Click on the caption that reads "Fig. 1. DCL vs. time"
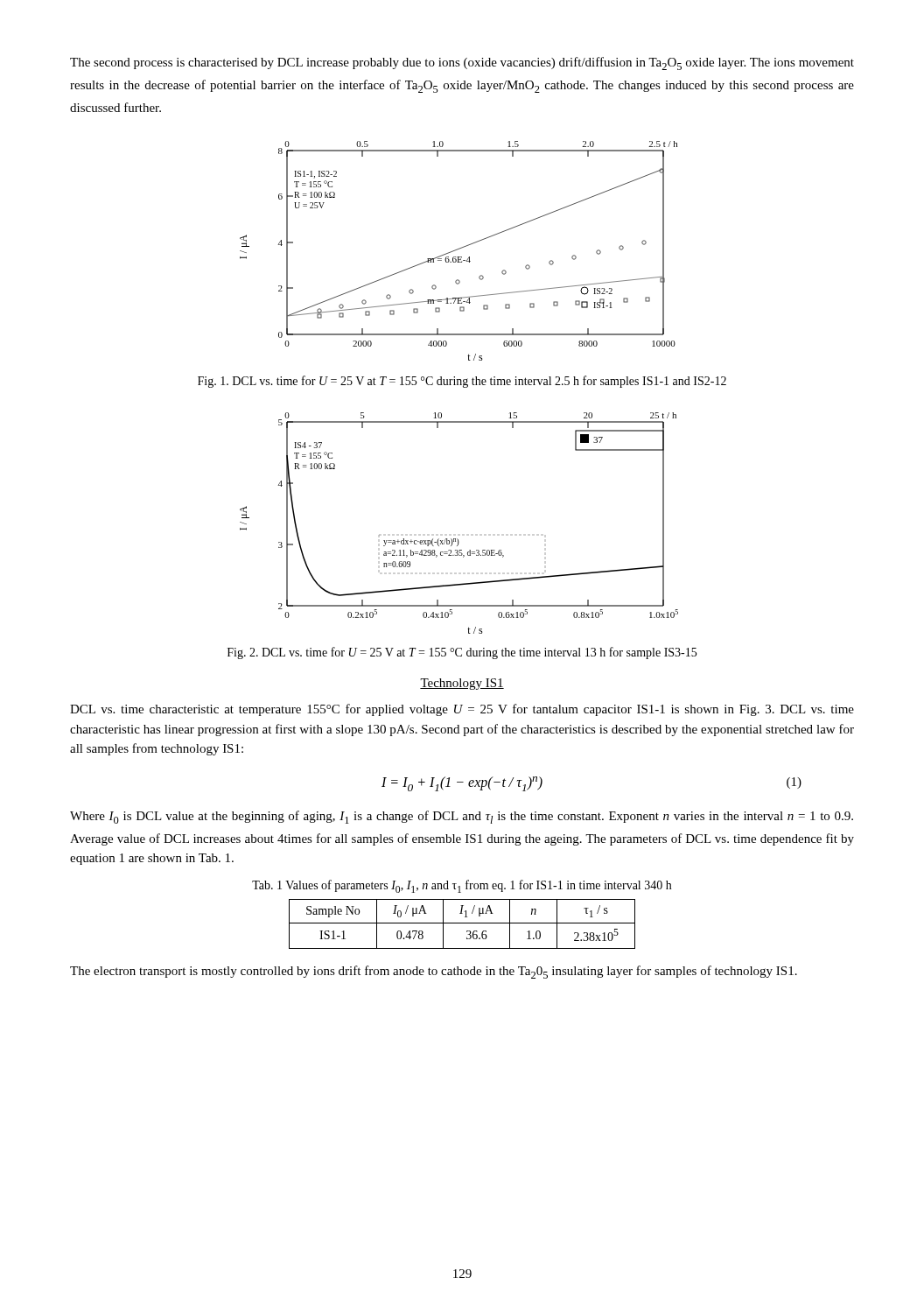 pyautogui.click(x=462, y=381)
